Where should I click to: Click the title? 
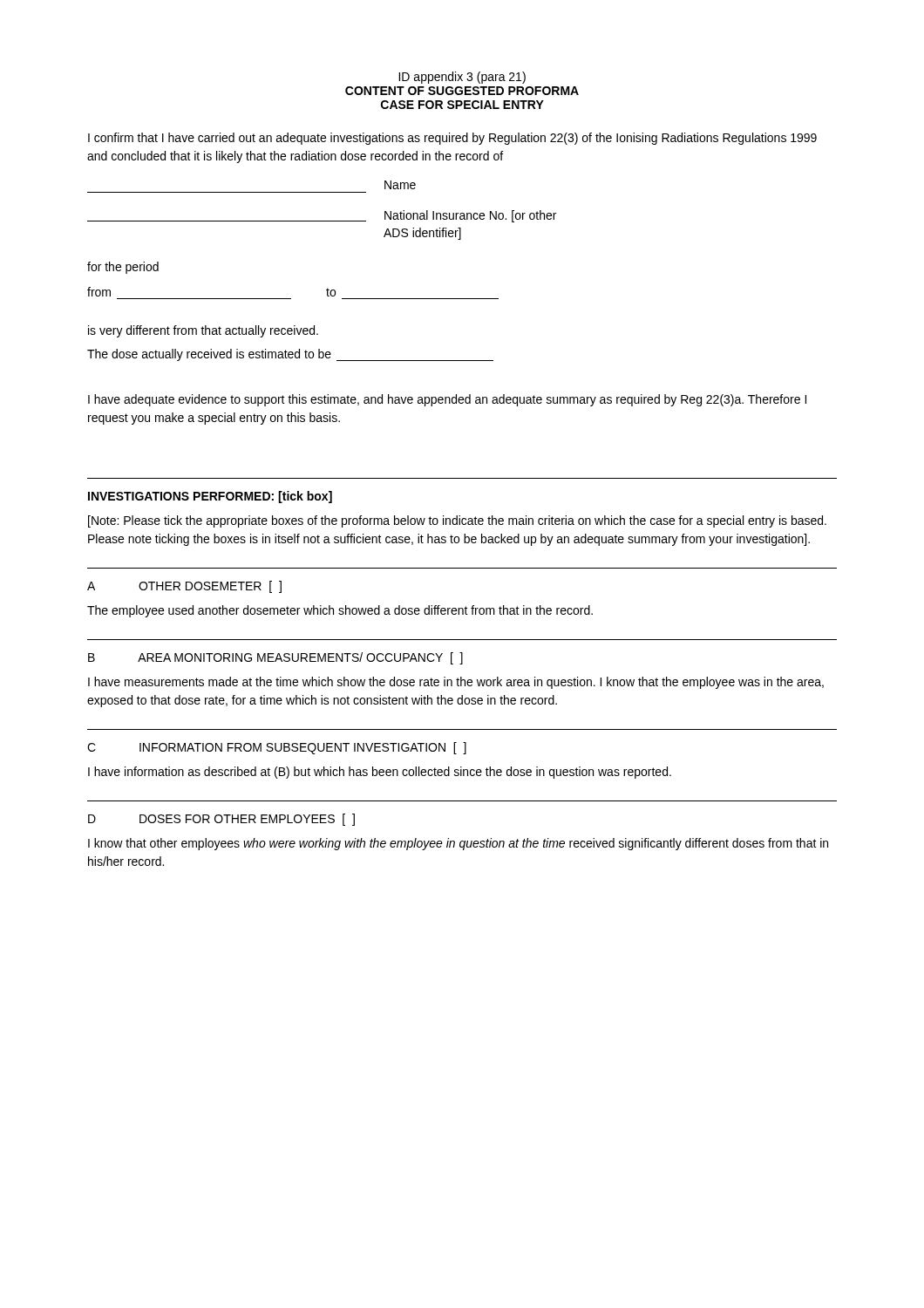[x=462, y=91]
